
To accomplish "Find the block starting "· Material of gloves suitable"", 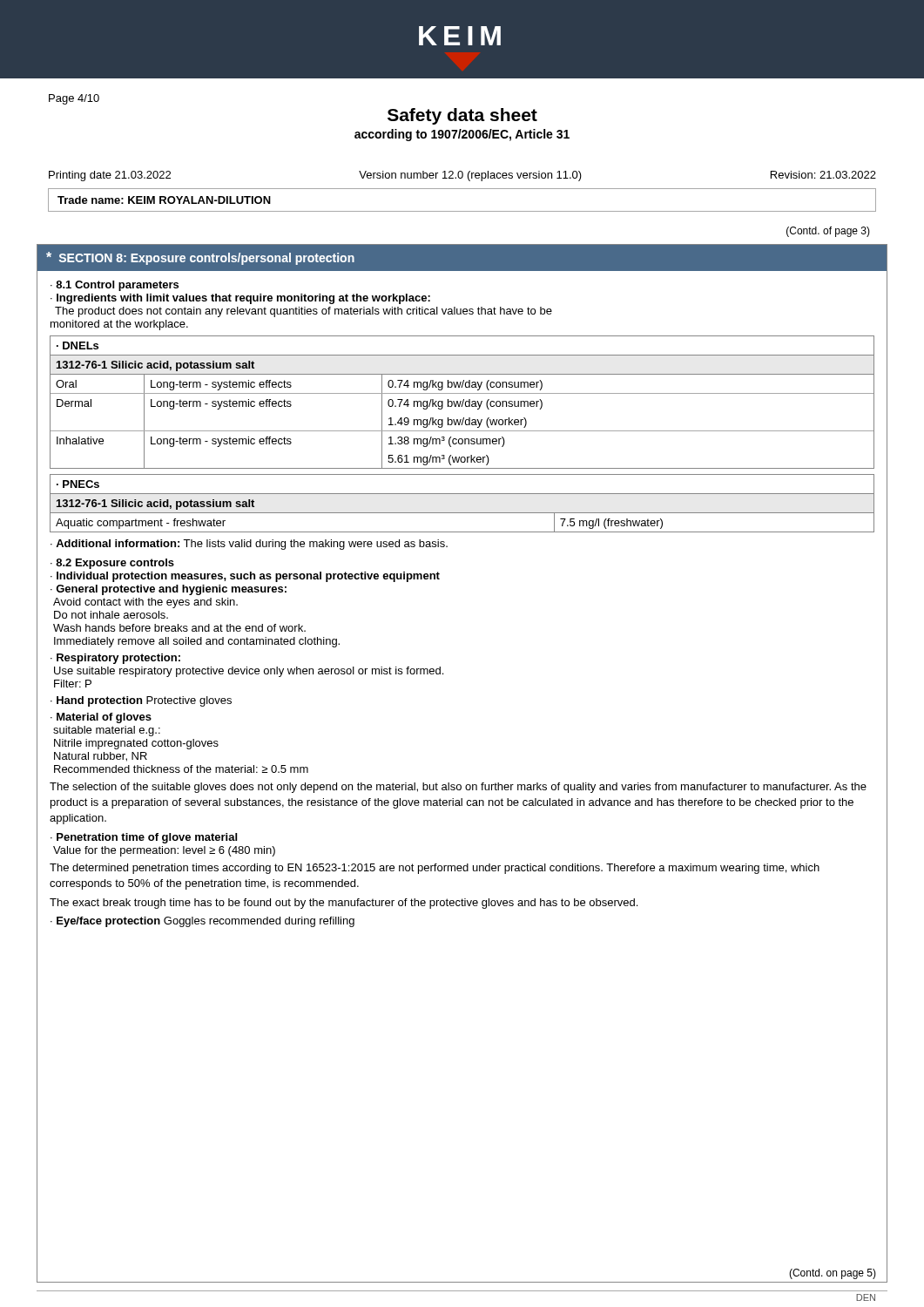I will [x=179, y=743].
